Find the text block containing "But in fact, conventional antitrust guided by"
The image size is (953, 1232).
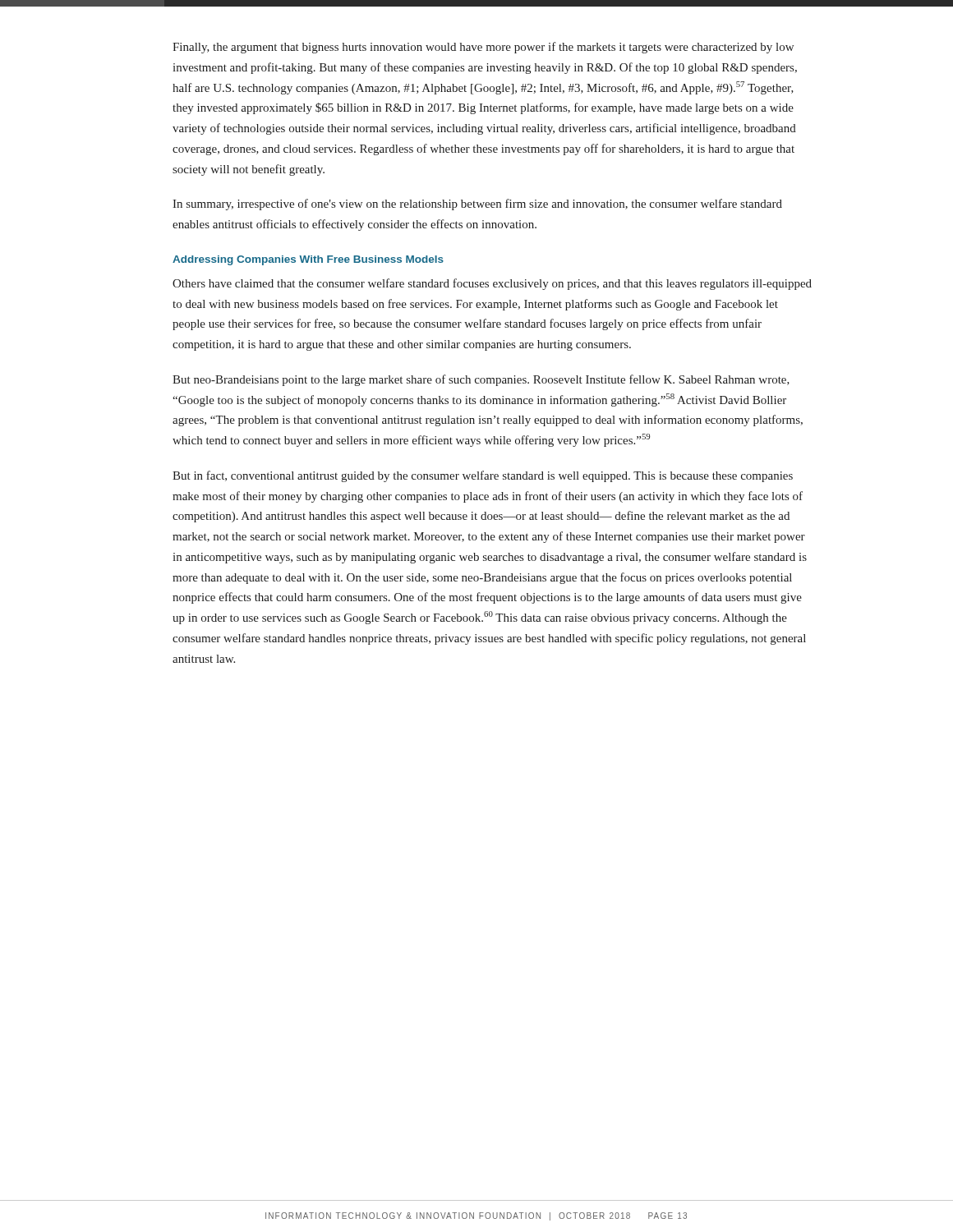coord(490,567)
